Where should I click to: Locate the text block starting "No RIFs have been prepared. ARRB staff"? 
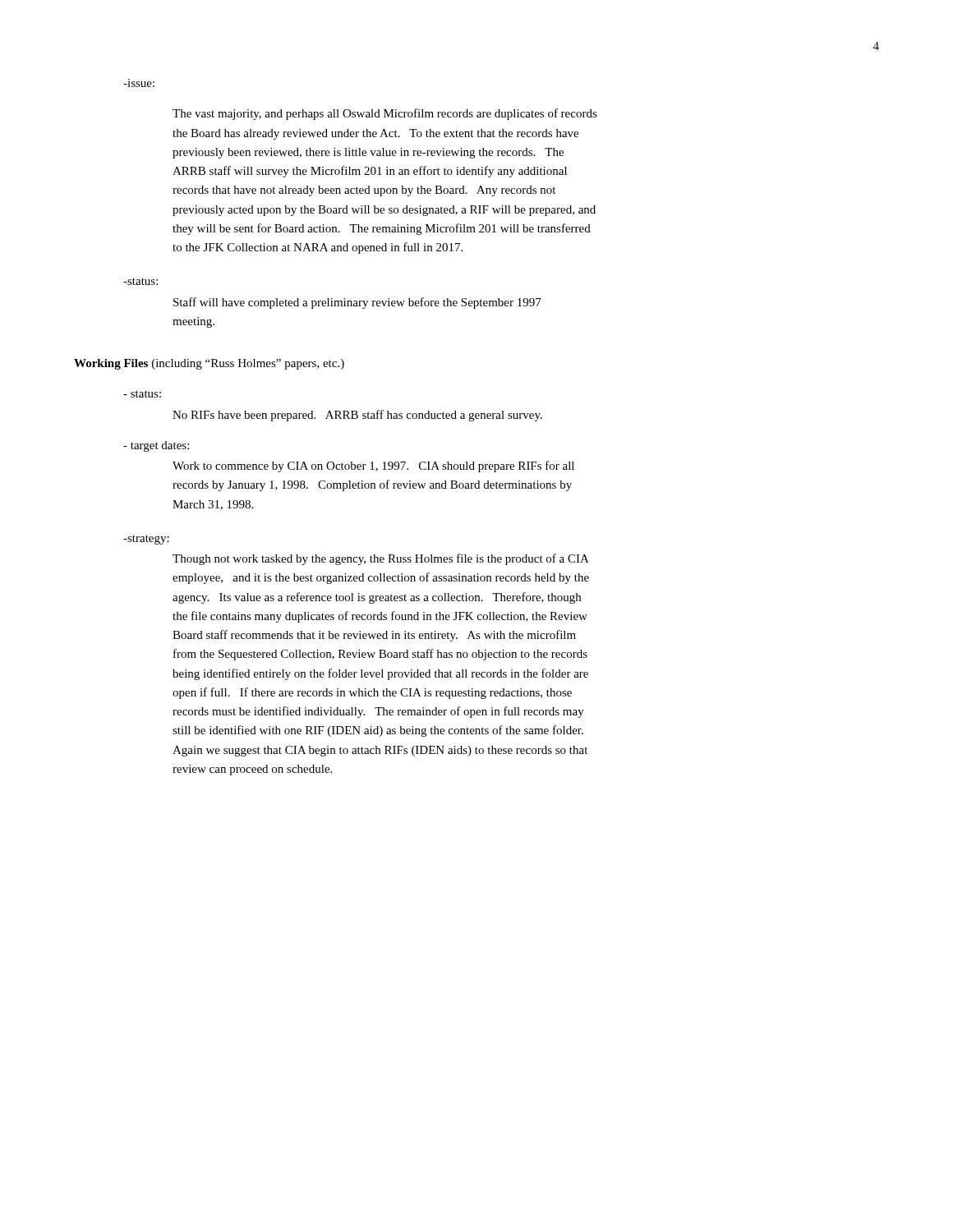[358, 414]
